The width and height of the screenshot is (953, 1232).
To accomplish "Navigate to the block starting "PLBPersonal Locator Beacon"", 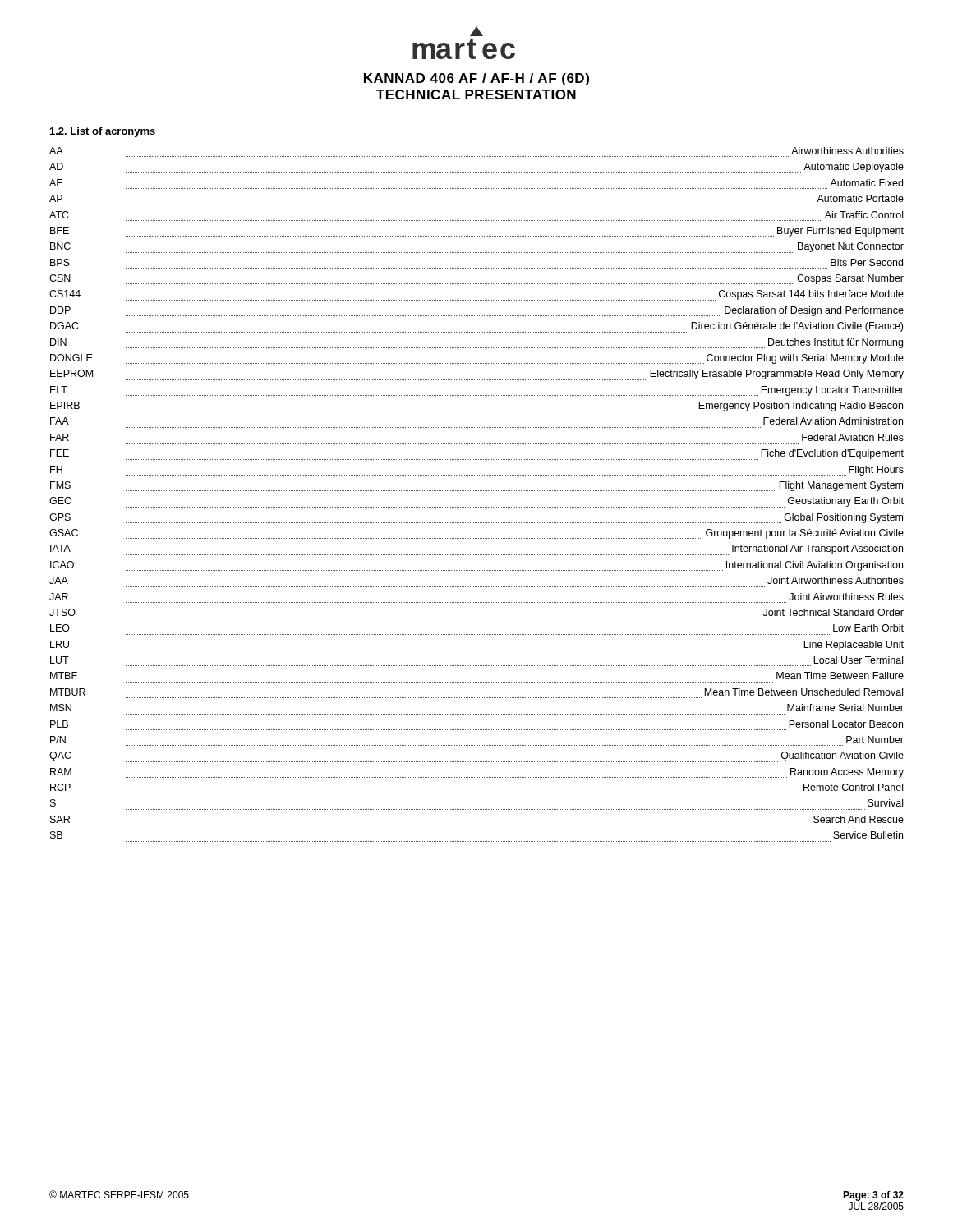I will coord(476,725).
